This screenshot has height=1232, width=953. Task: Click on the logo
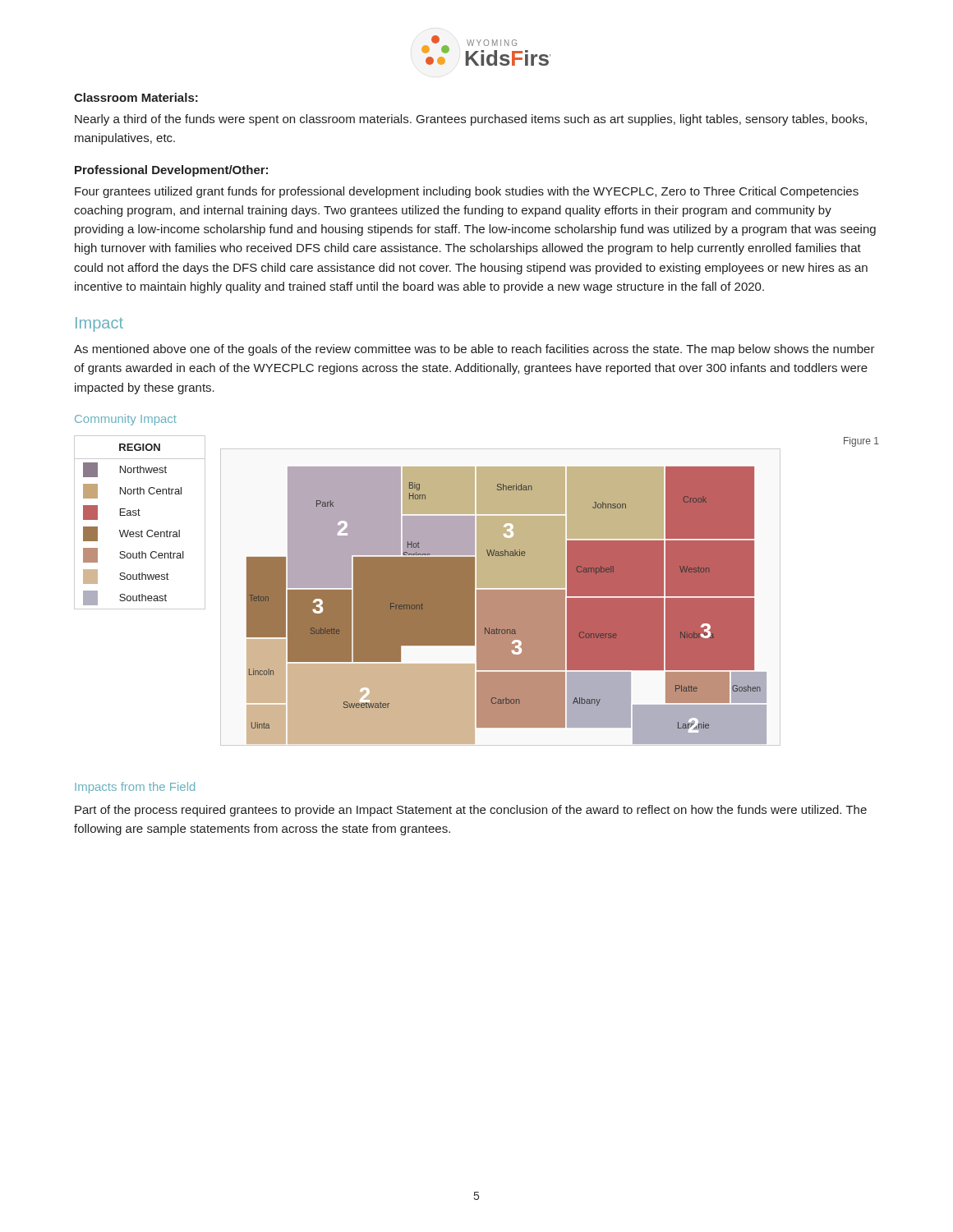[x=476, y=54]
